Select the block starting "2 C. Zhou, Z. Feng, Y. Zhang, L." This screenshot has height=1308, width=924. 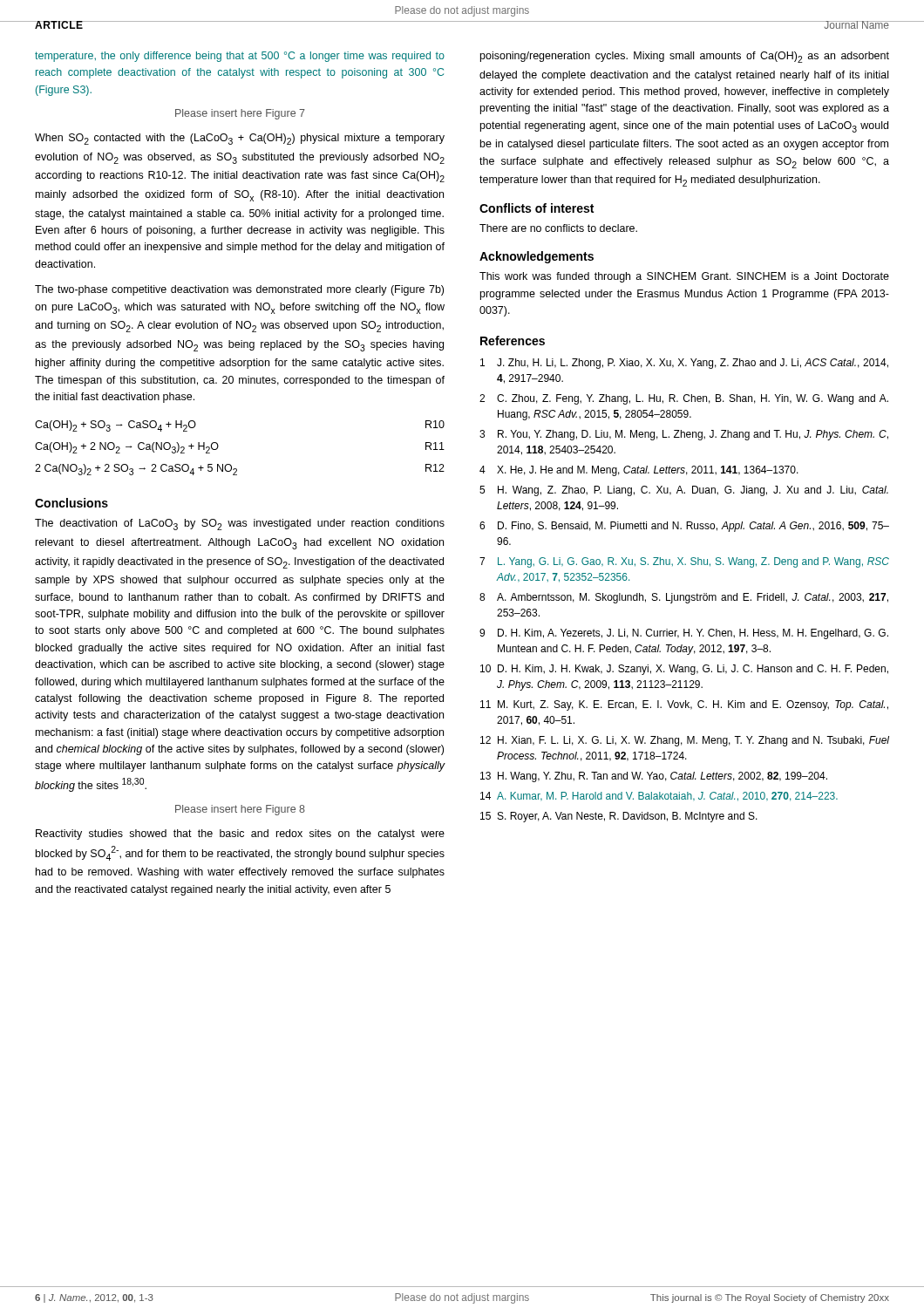(x=684, y=406)
